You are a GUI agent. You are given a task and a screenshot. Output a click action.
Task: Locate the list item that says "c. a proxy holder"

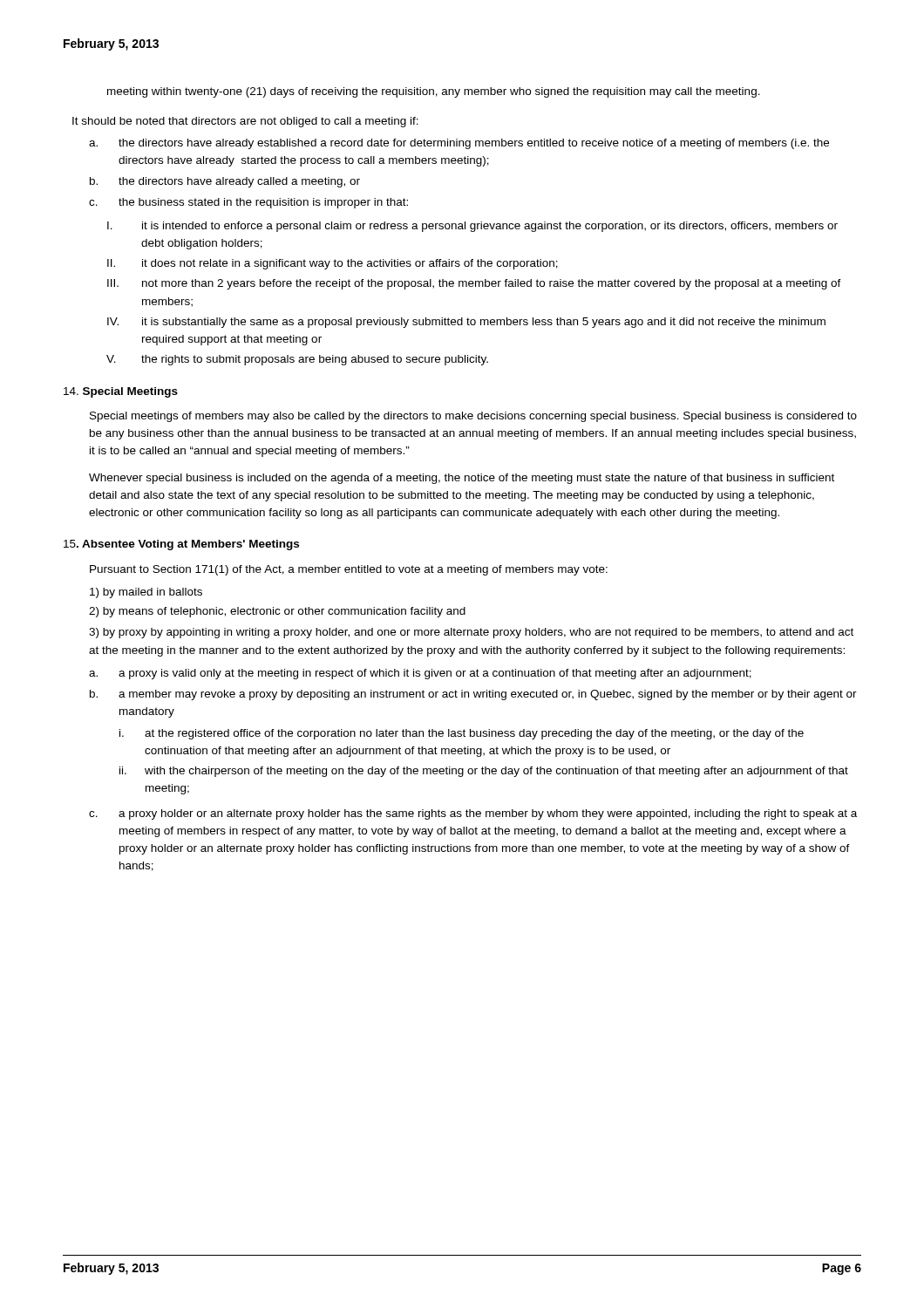point(475,840)
